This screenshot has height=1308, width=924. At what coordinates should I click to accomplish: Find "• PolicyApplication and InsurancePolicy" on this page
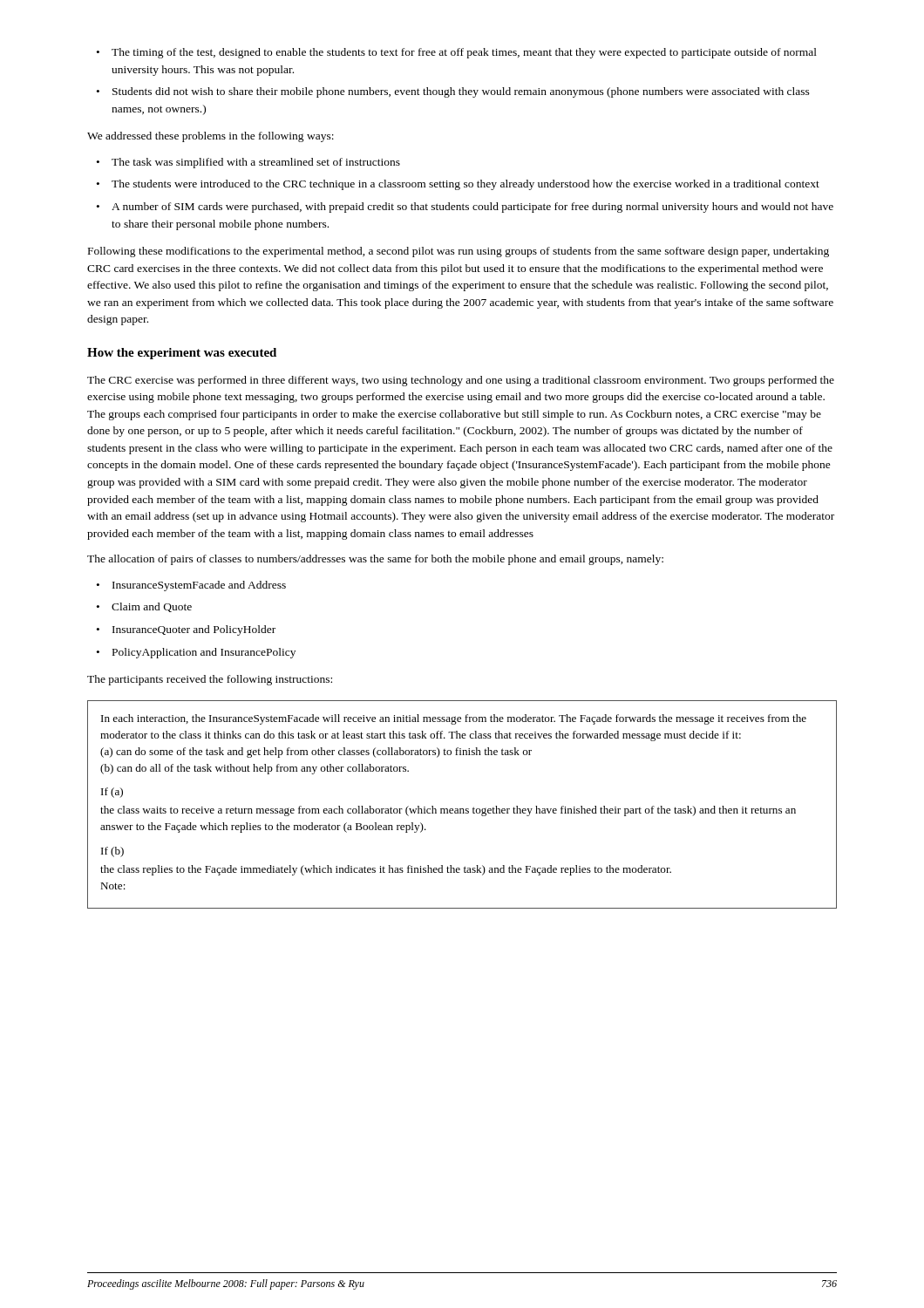coord(196,653)
